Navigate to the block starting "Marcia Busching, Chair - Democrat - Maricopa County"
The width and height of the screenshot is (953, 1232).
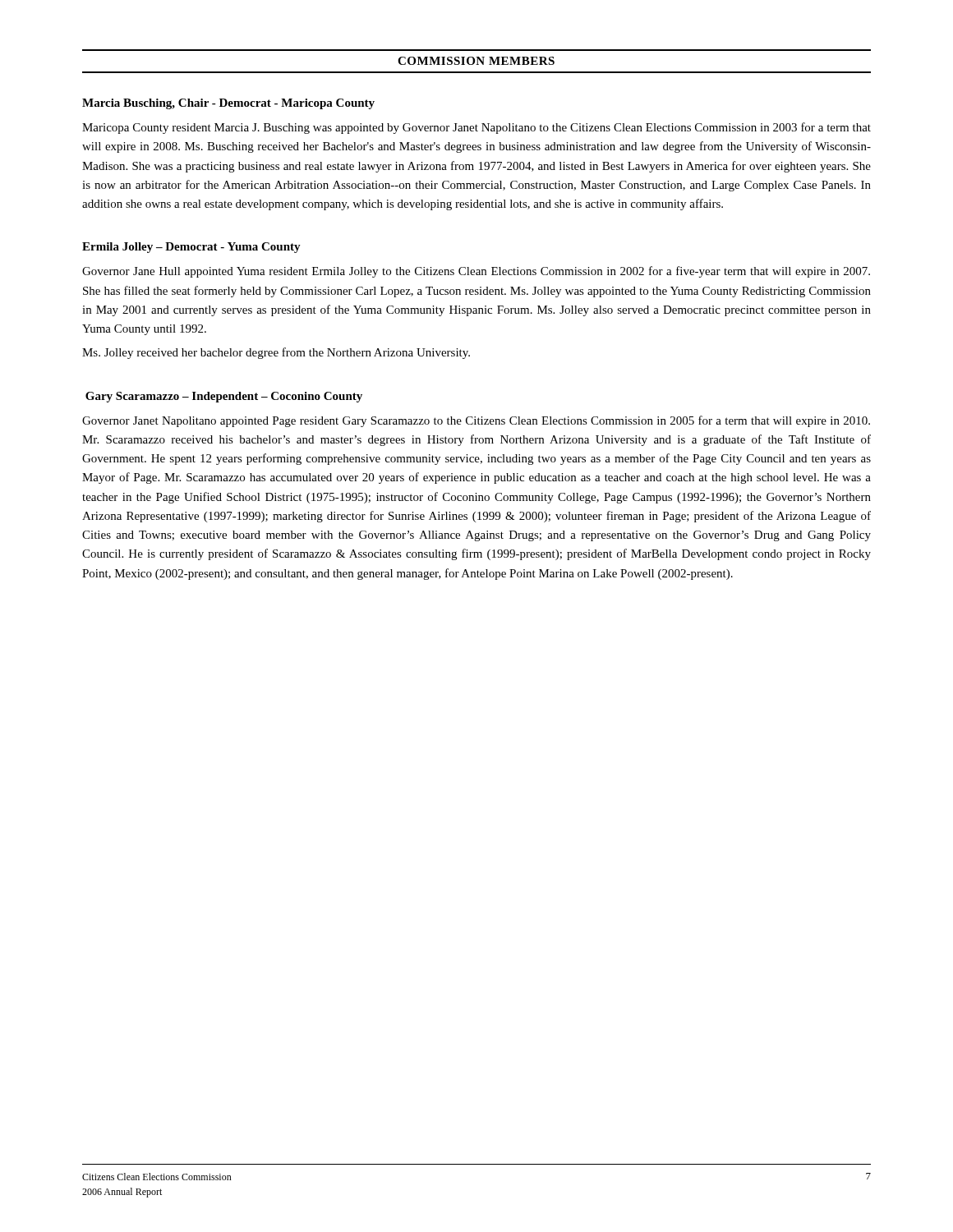click(x=228, y=103)
